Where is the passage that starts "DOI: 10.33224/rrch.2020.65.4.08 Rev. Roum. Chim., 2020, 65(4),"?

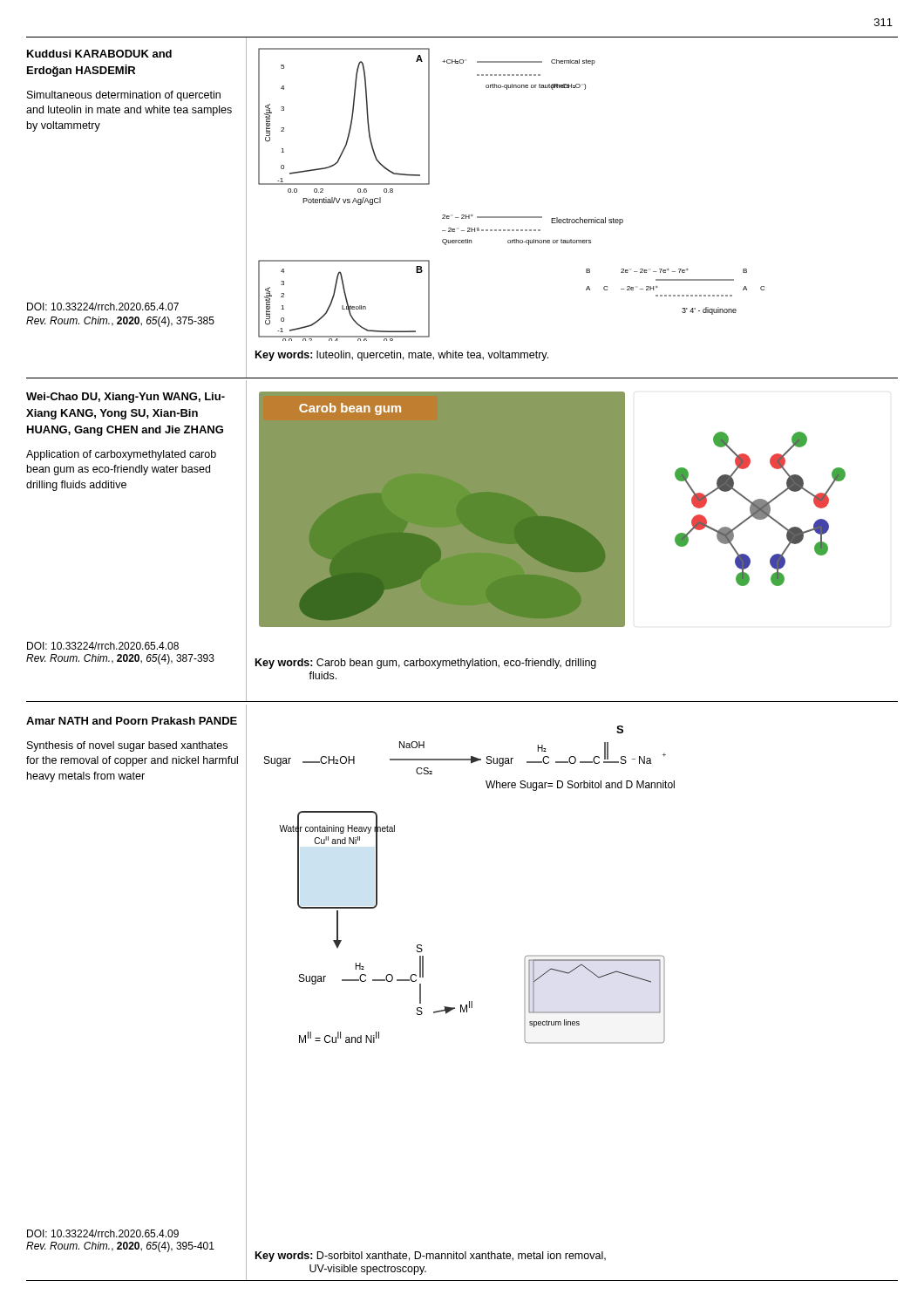(x=133, y=652)
